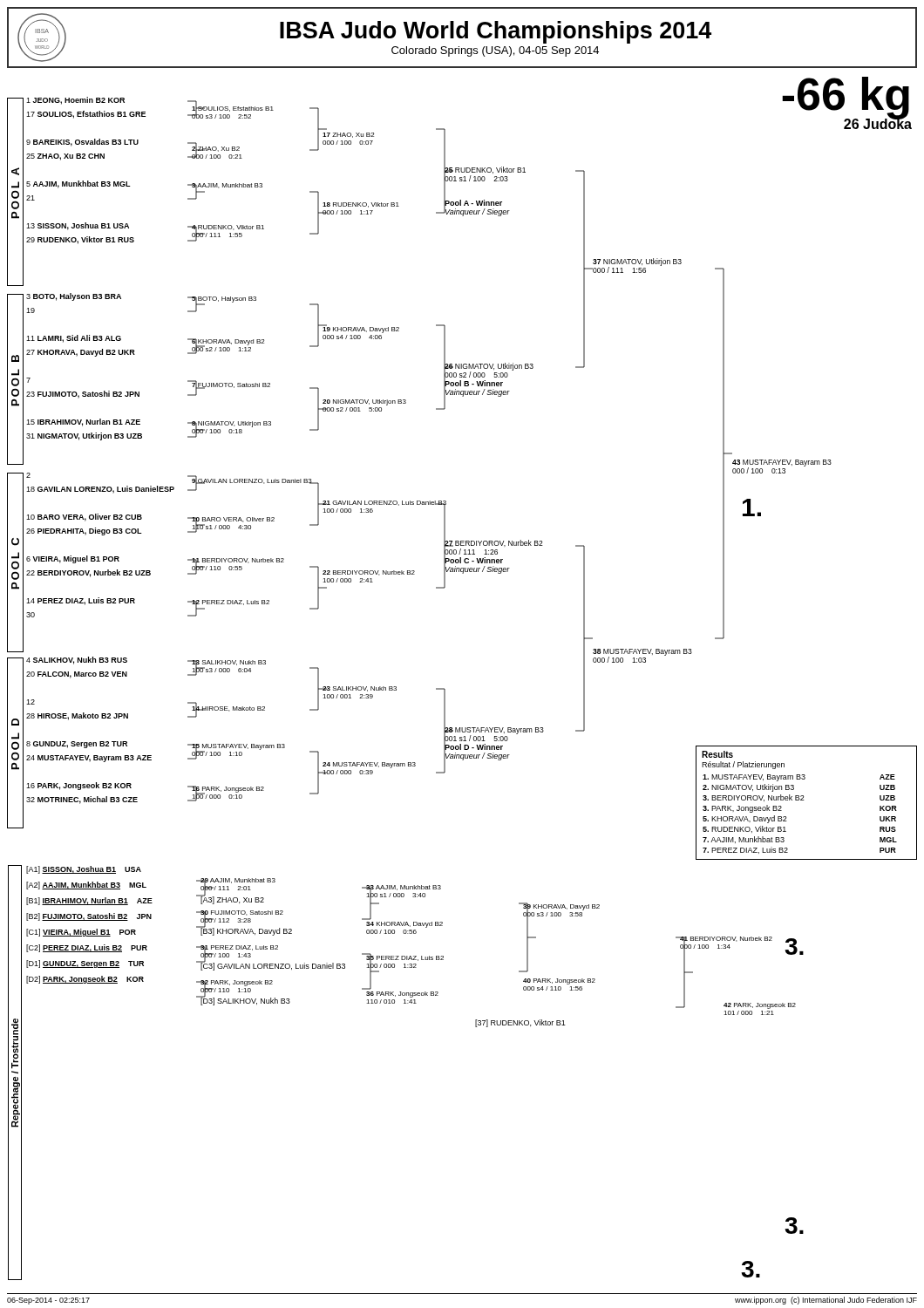Viewport: 924px width, 1308px height.
Task: Click on the region starting "2 ZHAO, Xu B2000 /"
Action: [217, 153]
